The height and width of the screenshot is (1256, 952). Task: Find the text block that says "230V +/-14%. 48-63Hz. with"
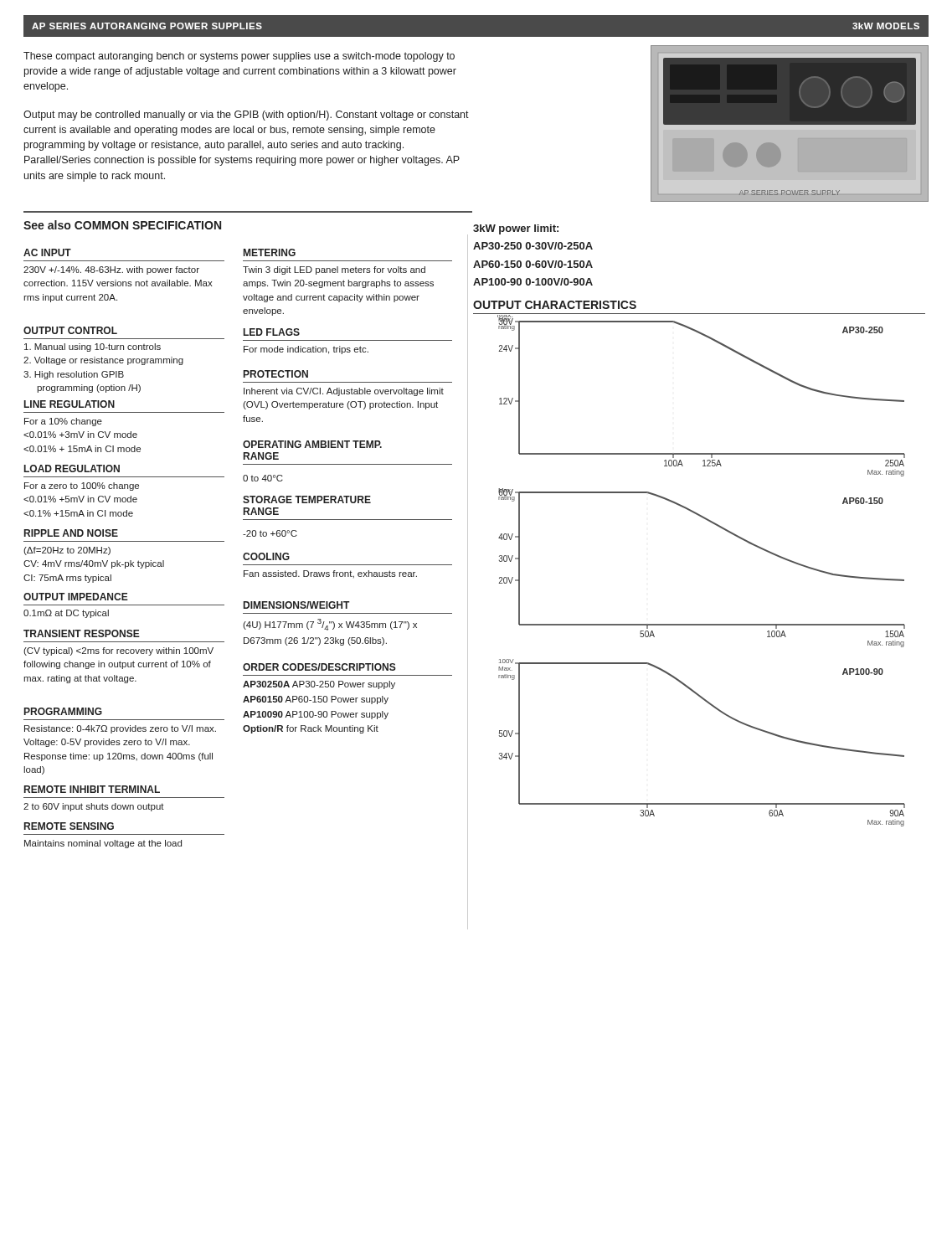coord(118,283)
